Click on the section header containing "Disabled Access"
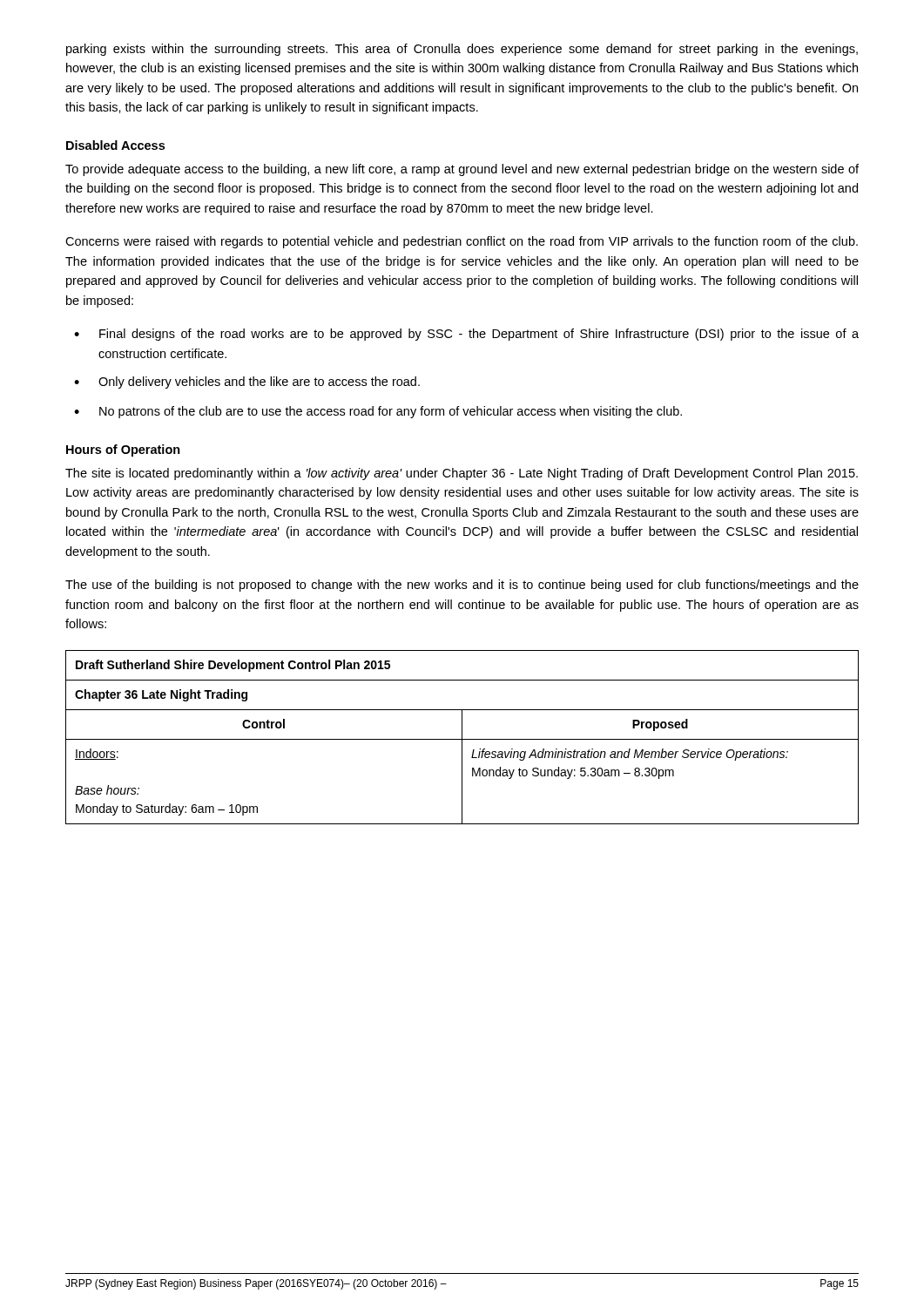Viewport: 924px width, 1307px height. click(x=115, y=145)
